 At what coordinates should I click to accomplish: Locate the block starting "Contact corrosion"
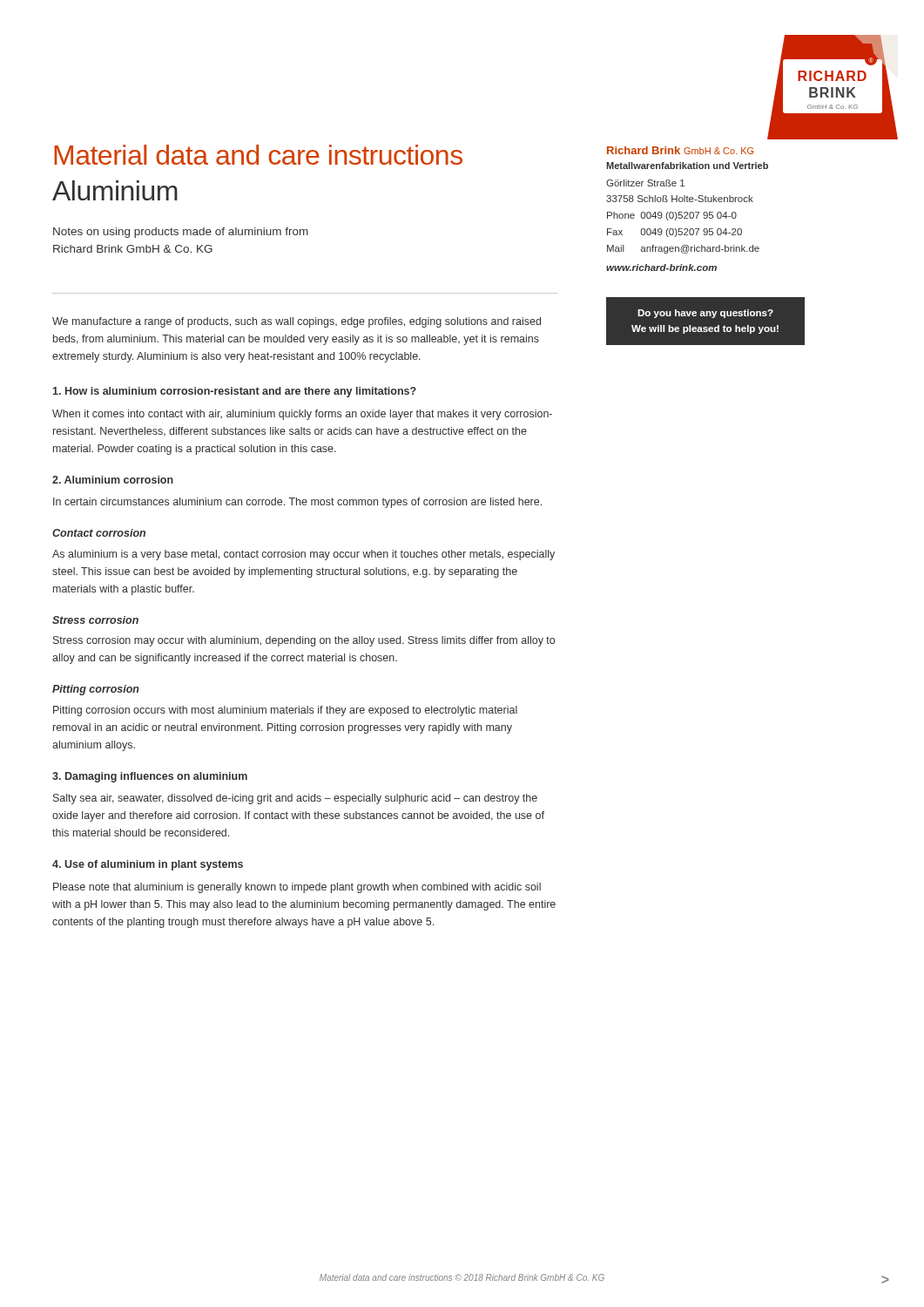click(x=99, y=533)
